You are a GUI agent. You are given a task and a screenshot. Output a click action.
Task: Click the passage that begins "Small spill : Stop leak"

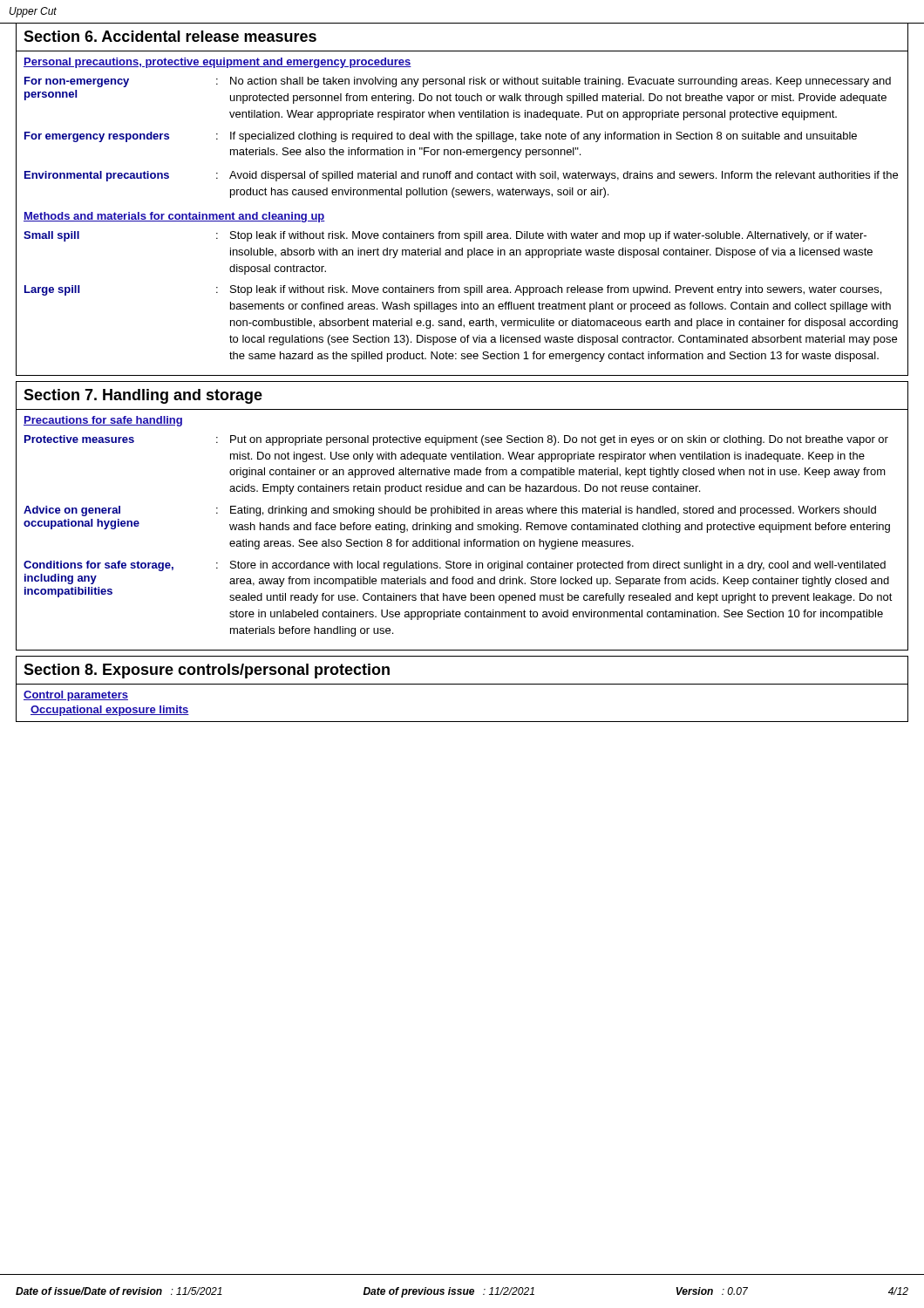[x=462, y=252]
